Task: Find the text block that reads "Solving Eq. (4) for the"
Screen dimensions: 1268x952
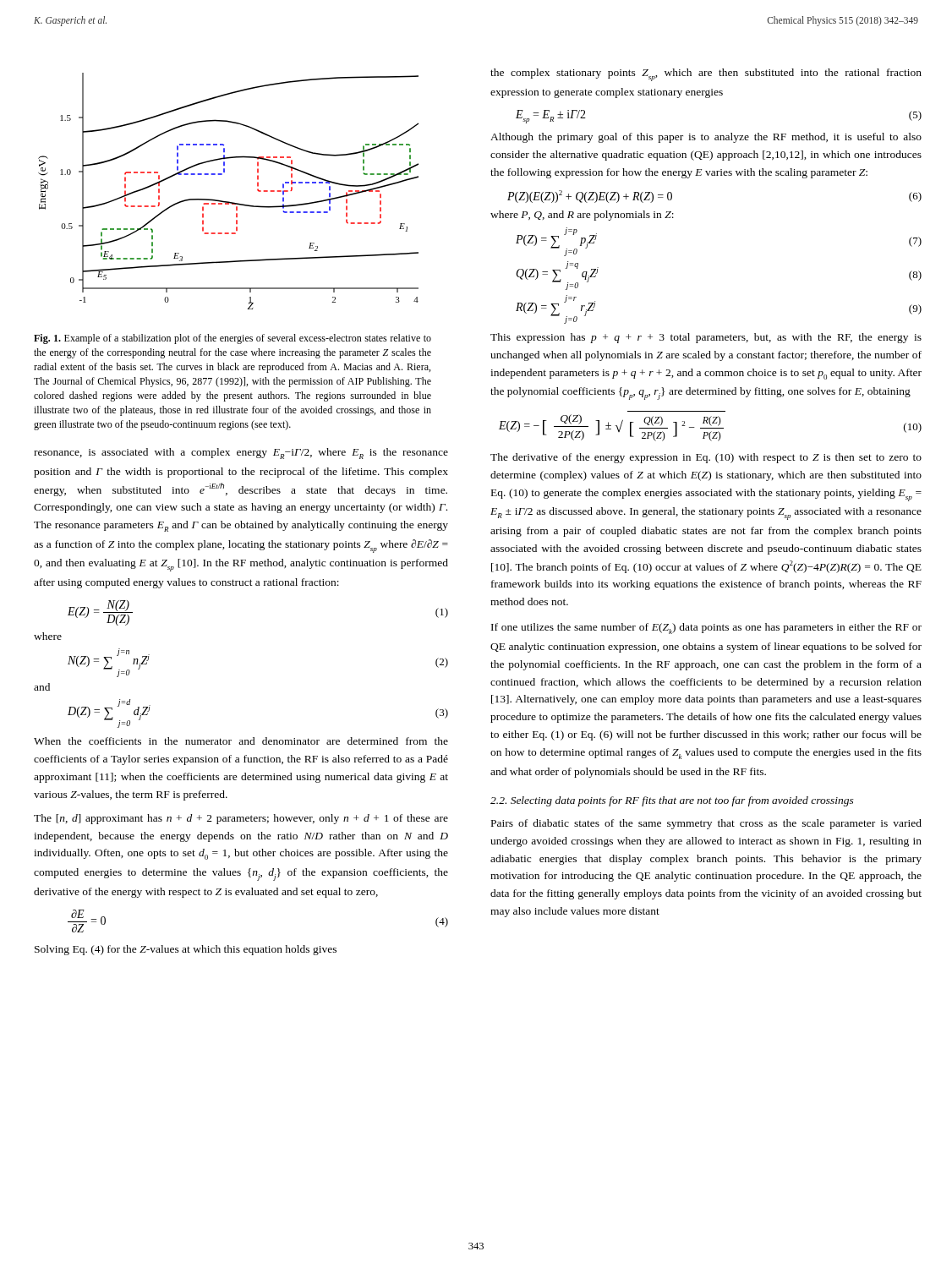Action: pyautogui.click(x=185, y=949)
